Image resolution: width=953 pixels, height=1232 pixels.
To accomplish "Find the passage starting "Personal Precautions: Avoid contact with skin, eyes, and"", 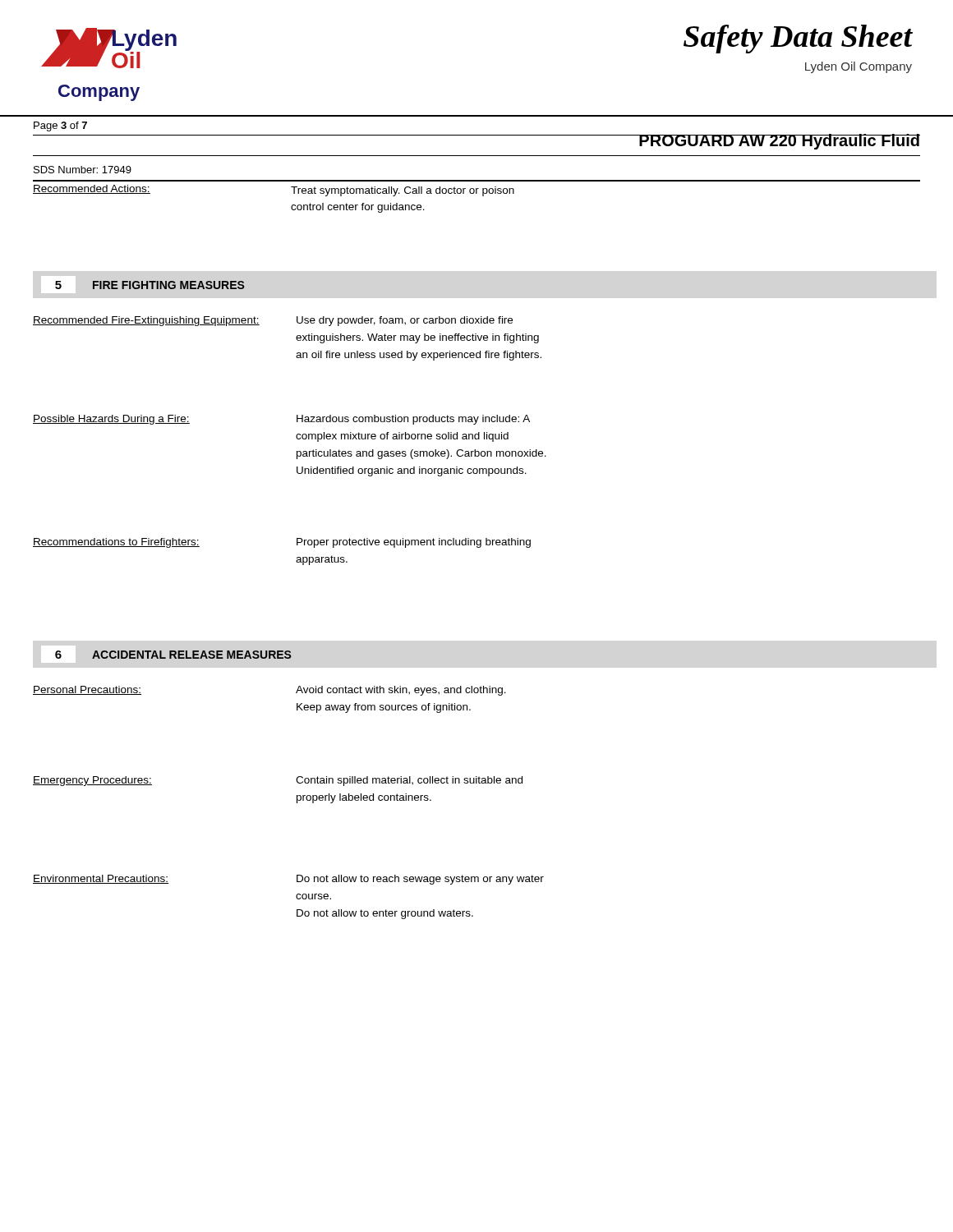I will pyautogui.click(x=468, y=699).
